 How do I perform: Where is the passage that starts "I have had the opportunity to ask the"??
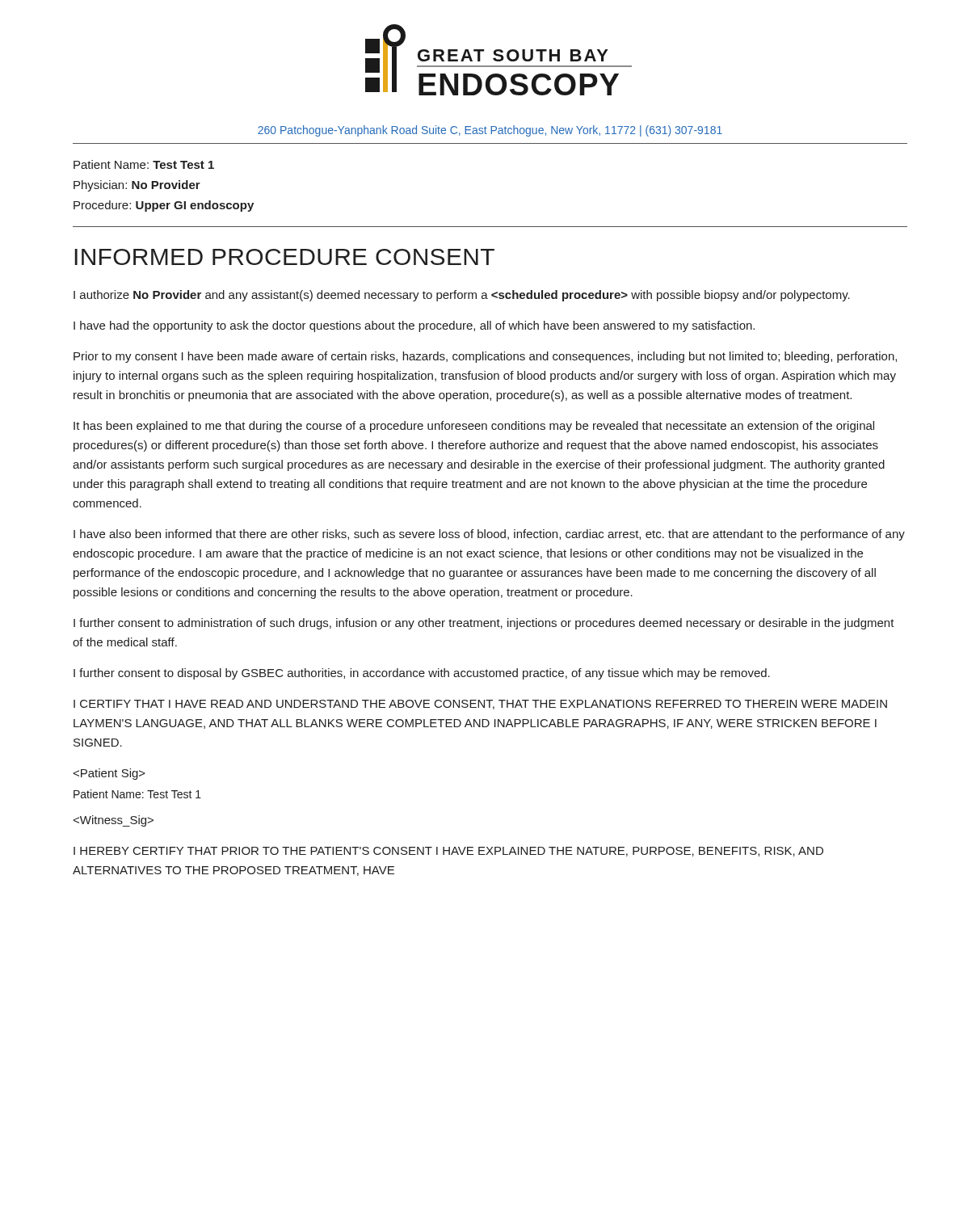pos(414,325)
